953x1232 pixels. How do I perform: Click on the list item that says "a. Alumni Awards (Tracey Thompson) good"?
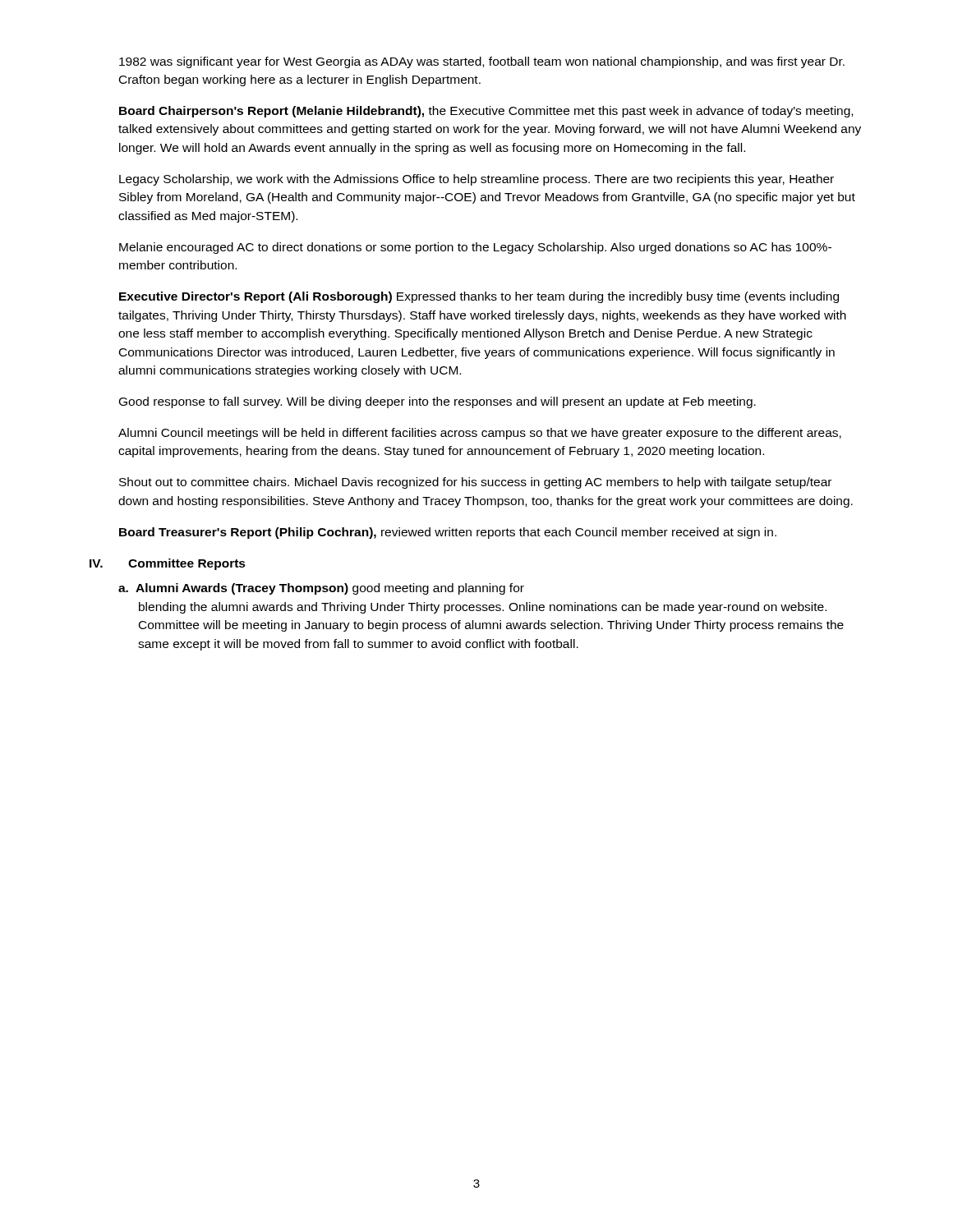point(491,617)
